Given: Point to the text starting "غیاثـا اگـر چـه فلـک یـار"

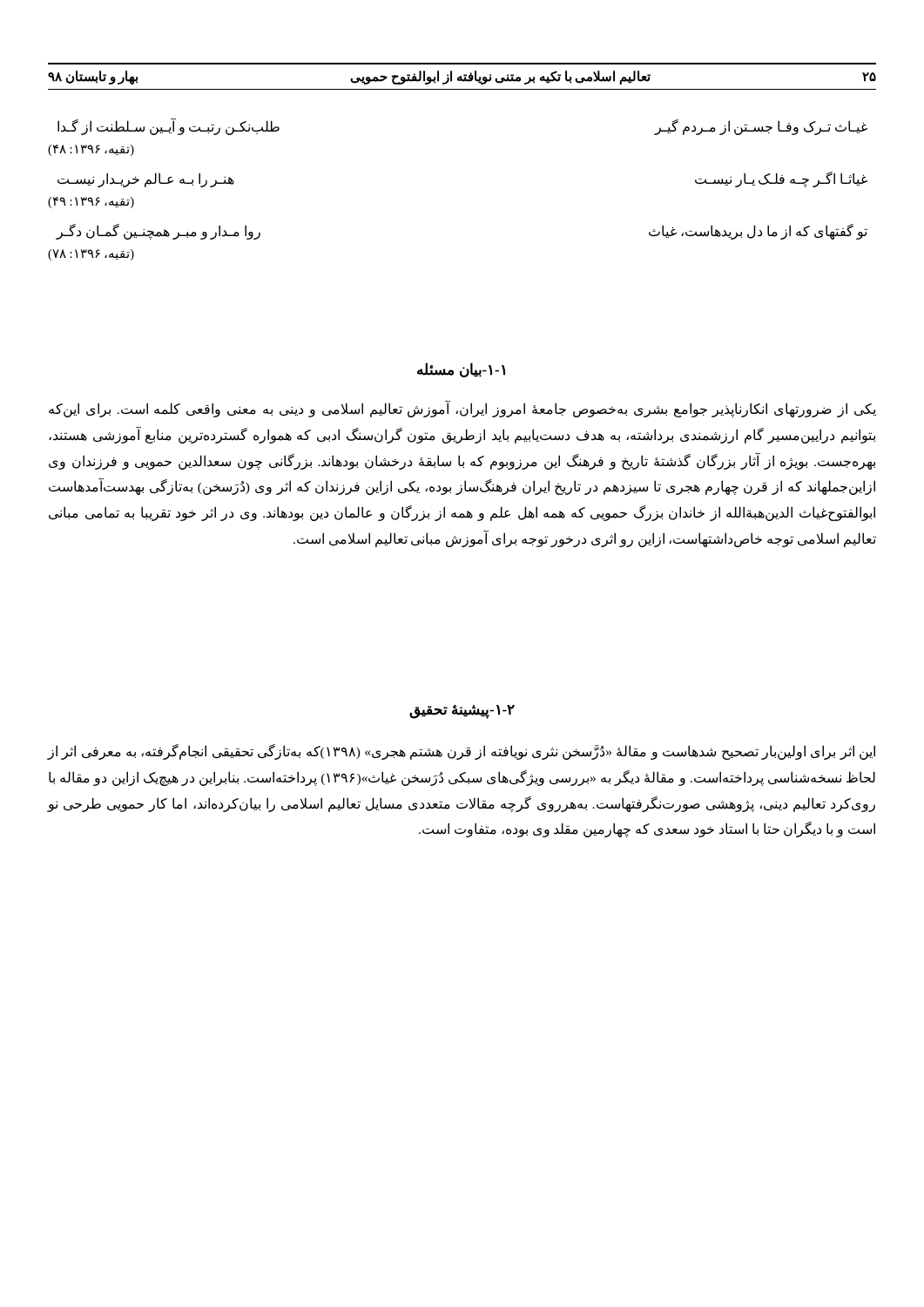Looking at the screenshot, I should (771, 183).
